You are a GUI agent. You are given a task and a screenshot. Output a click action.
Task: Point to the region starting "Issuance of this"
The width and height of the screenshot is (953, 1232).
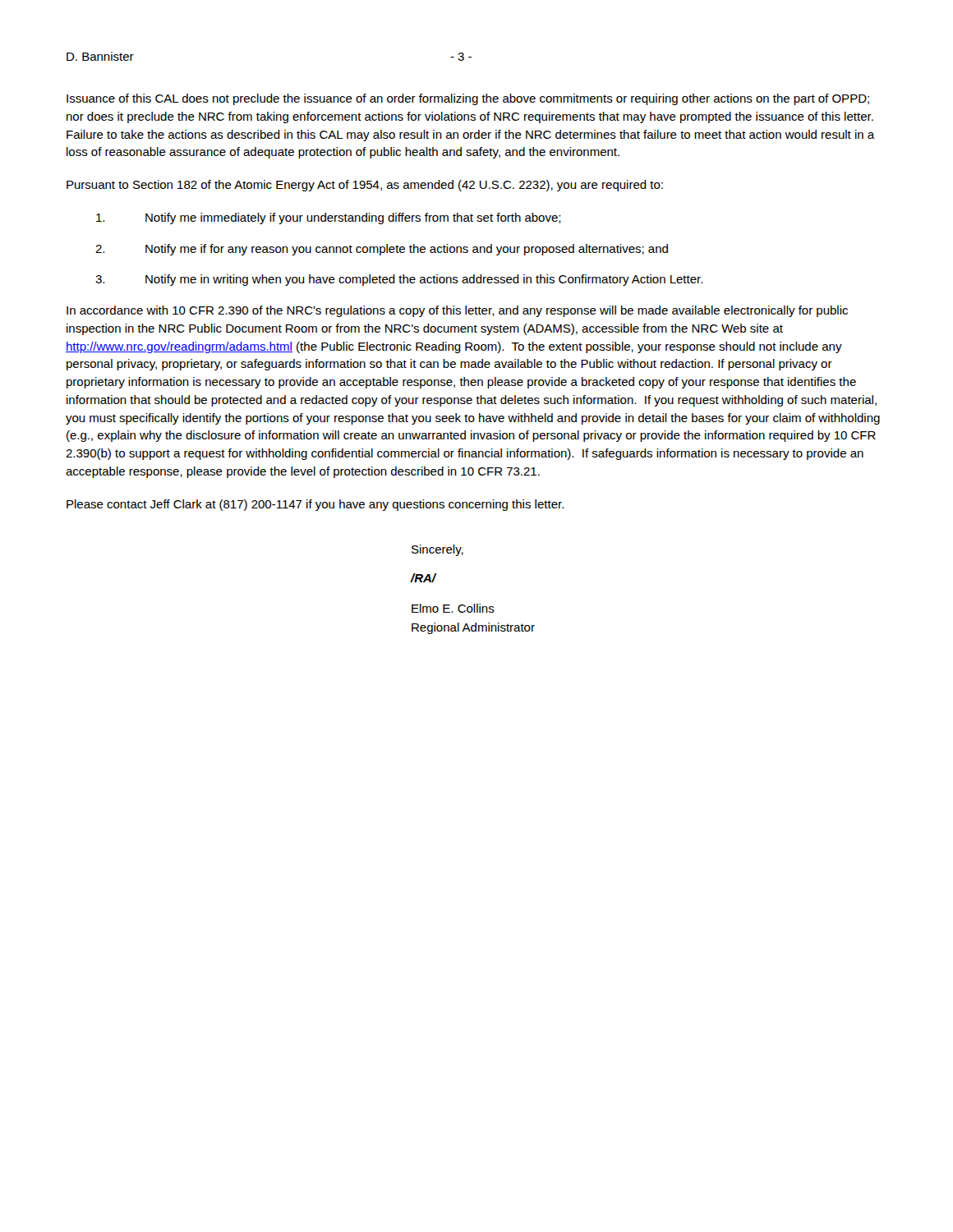point(472,125)
